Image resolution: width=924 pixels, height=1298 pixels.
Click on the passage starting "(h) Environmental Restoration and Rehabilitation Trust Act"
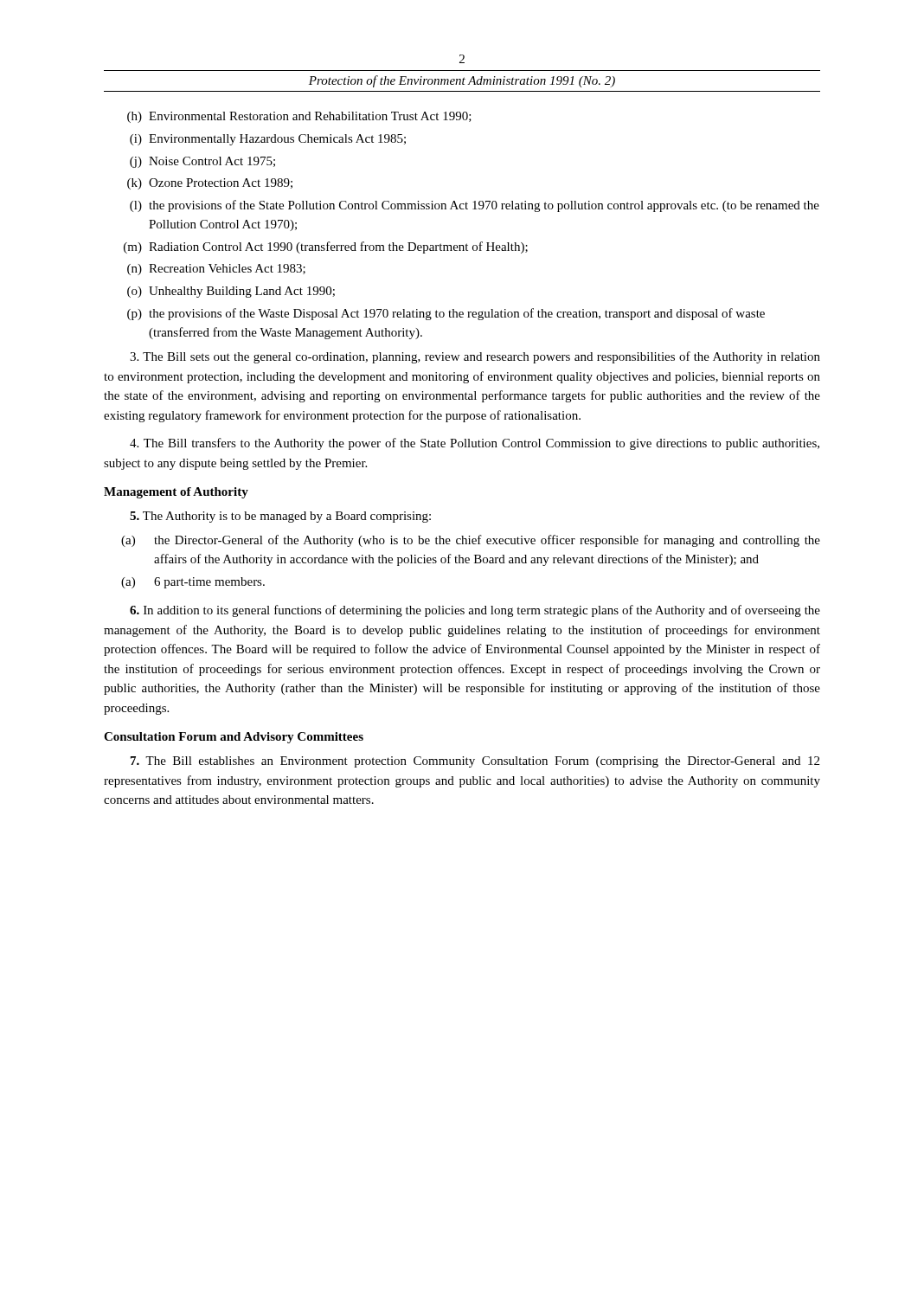(462, 117)
